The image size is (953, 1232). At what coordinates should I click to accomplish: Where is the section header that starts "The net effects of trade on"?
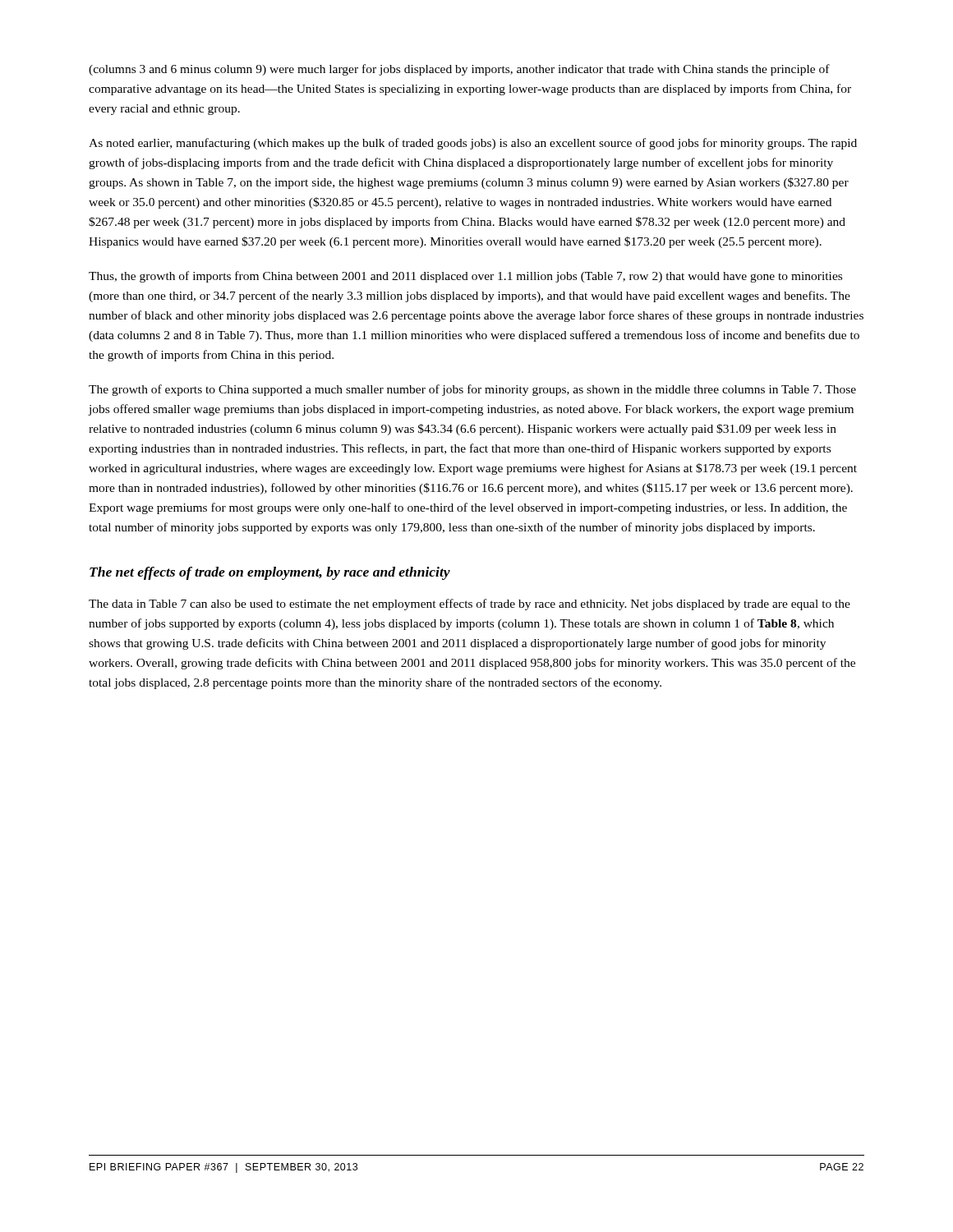[269, 572]
